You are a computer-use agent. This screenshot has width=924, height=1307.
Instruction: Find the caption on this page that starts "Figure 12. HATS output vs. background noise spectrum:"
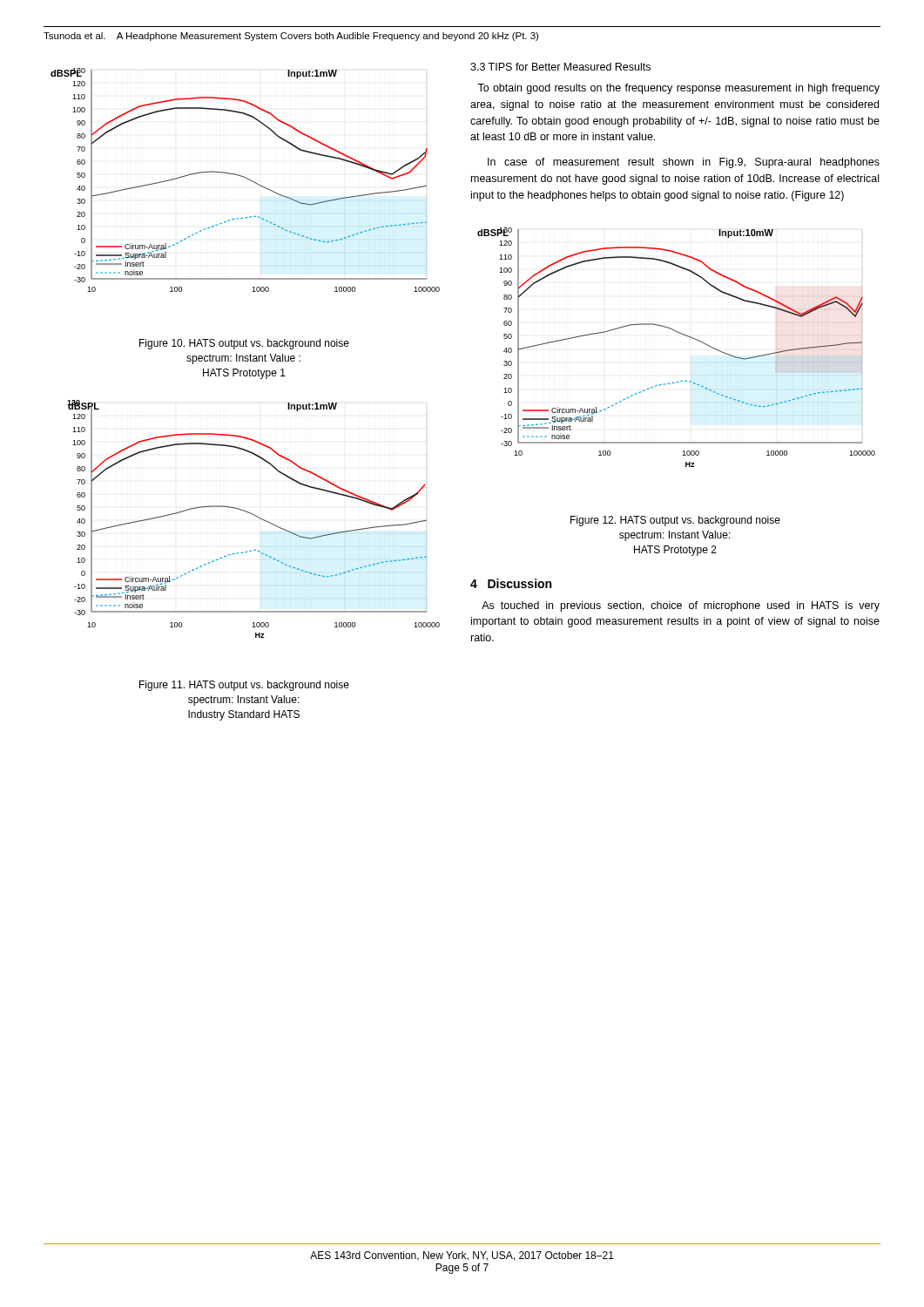point(675,535)
